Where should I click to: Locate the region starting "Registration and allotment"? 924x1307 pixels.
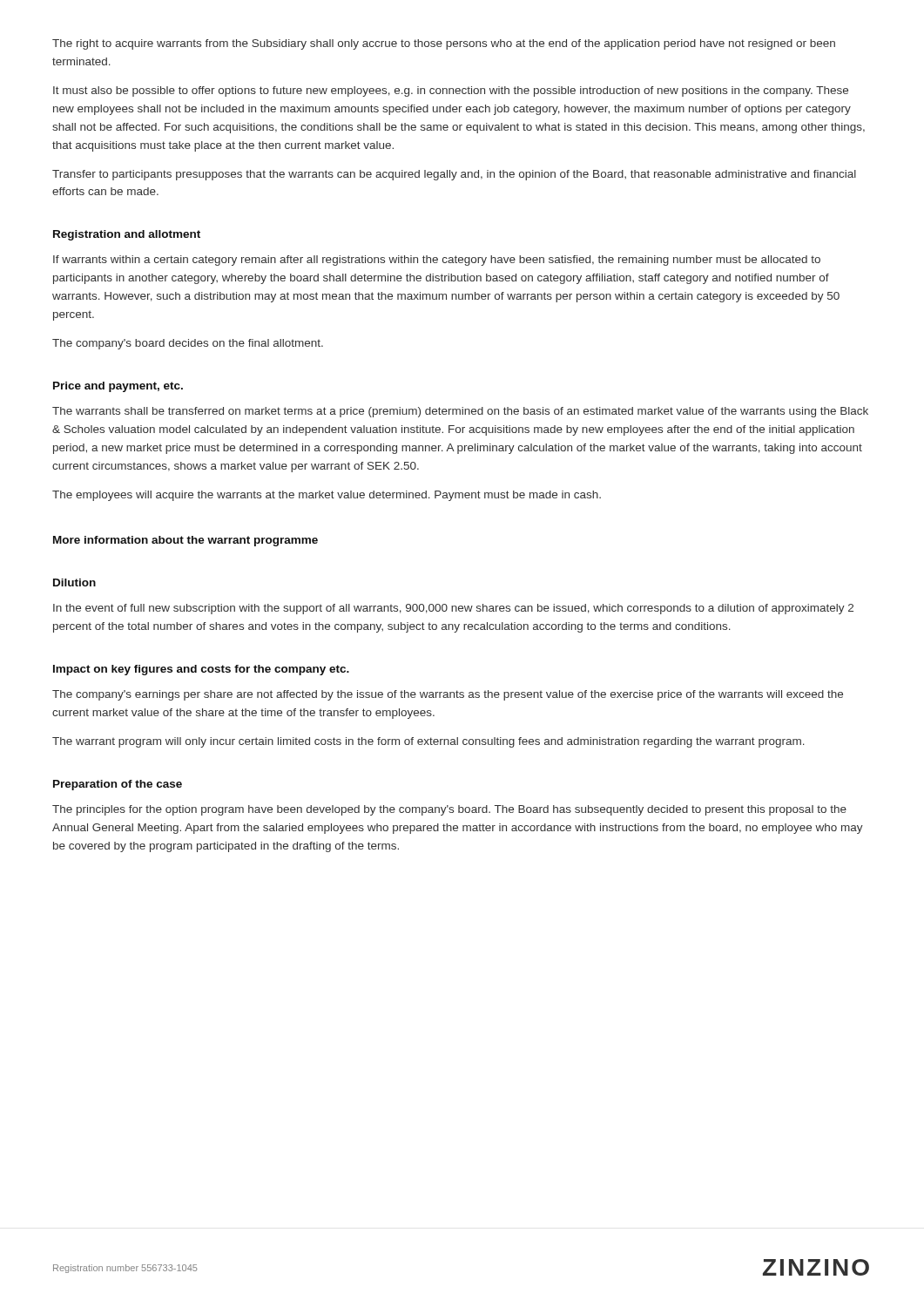click(127, 235)
